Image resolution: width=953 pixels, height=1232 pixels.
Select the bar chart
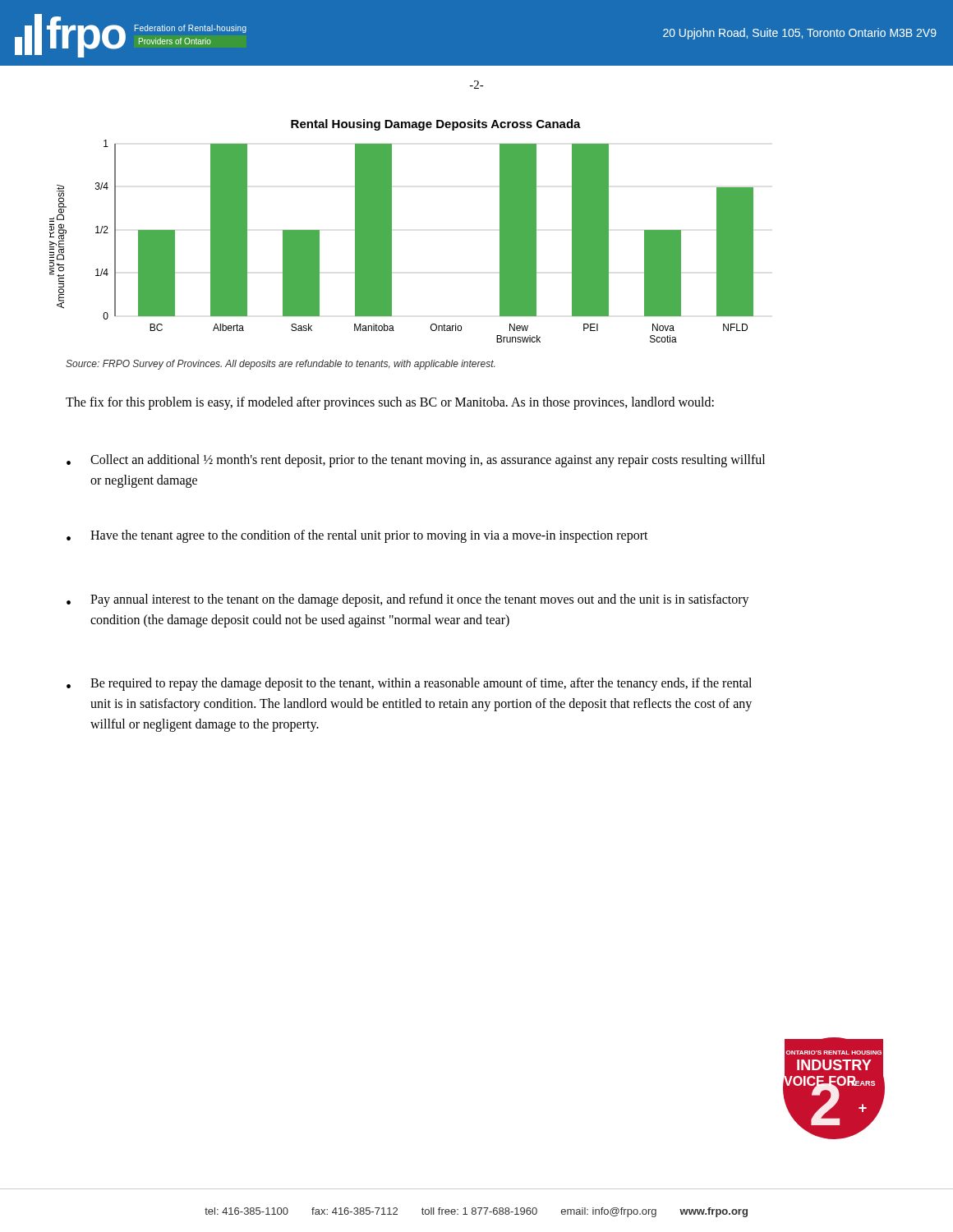tap(419, 246)
